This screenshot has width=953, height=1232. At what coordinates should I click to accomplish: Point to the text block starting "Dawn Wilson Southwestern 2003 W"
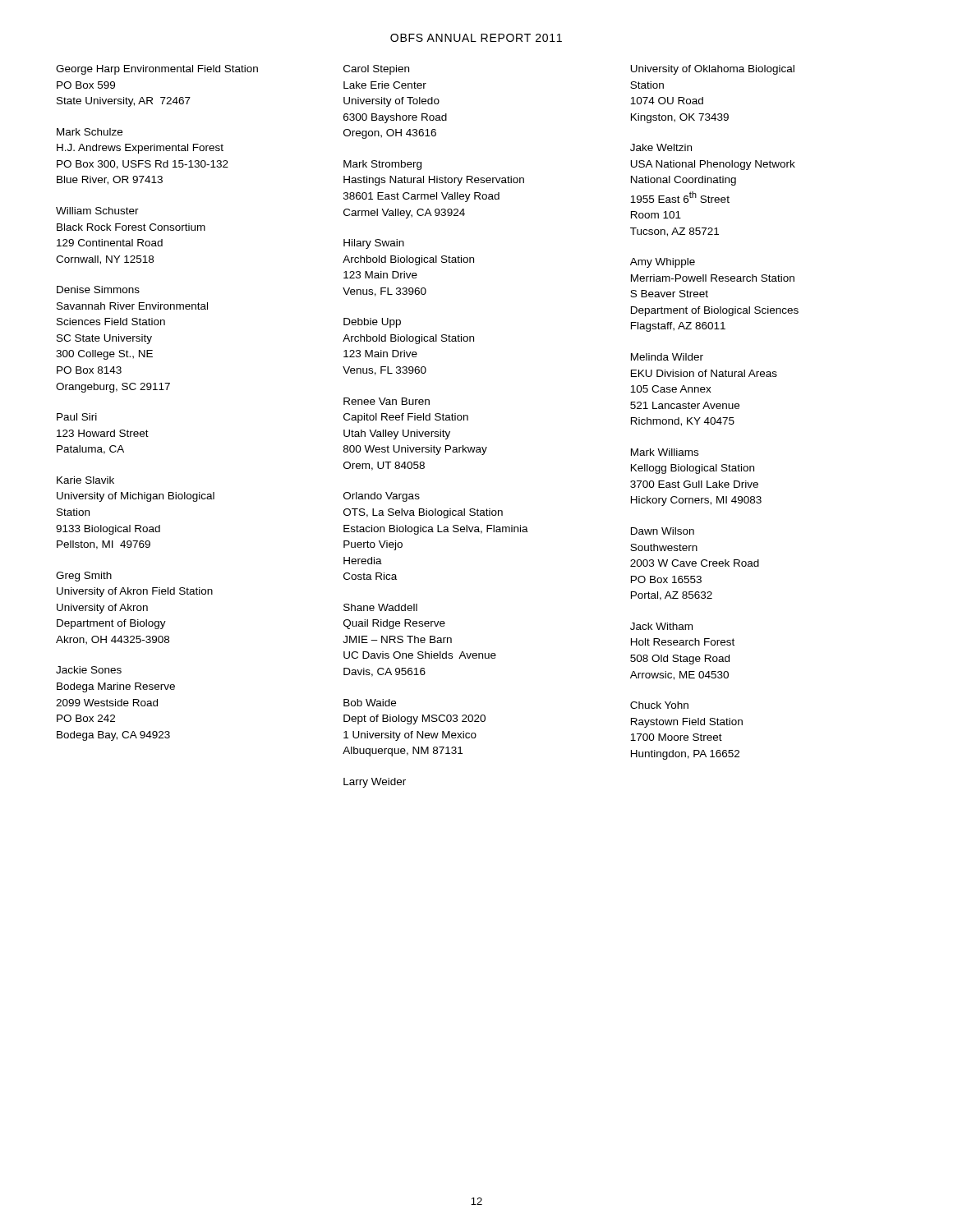tap(695, 563)
